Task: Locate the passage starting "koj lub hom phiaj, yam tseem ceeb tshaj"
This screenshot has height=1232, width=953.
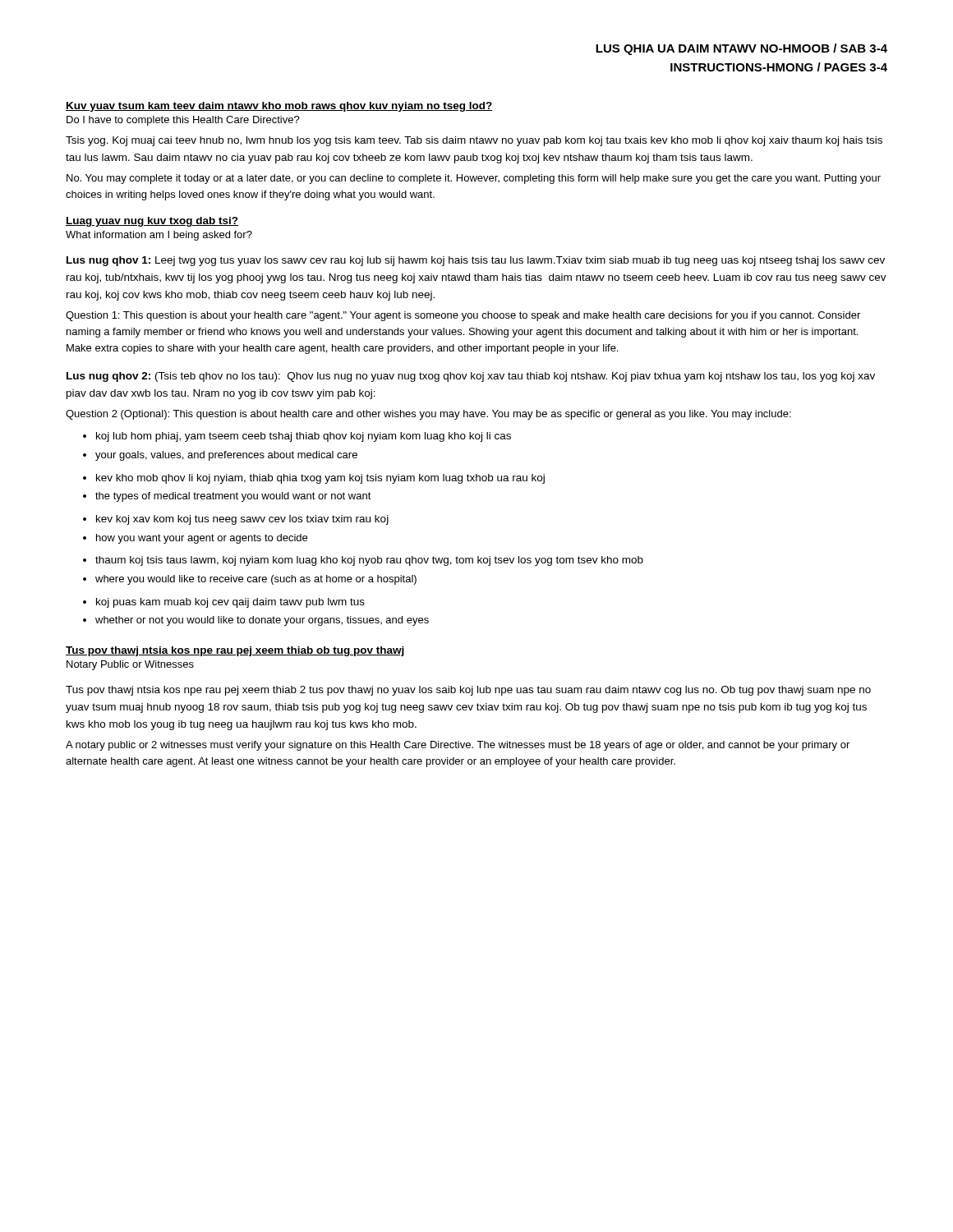Action: coord(303,436)
